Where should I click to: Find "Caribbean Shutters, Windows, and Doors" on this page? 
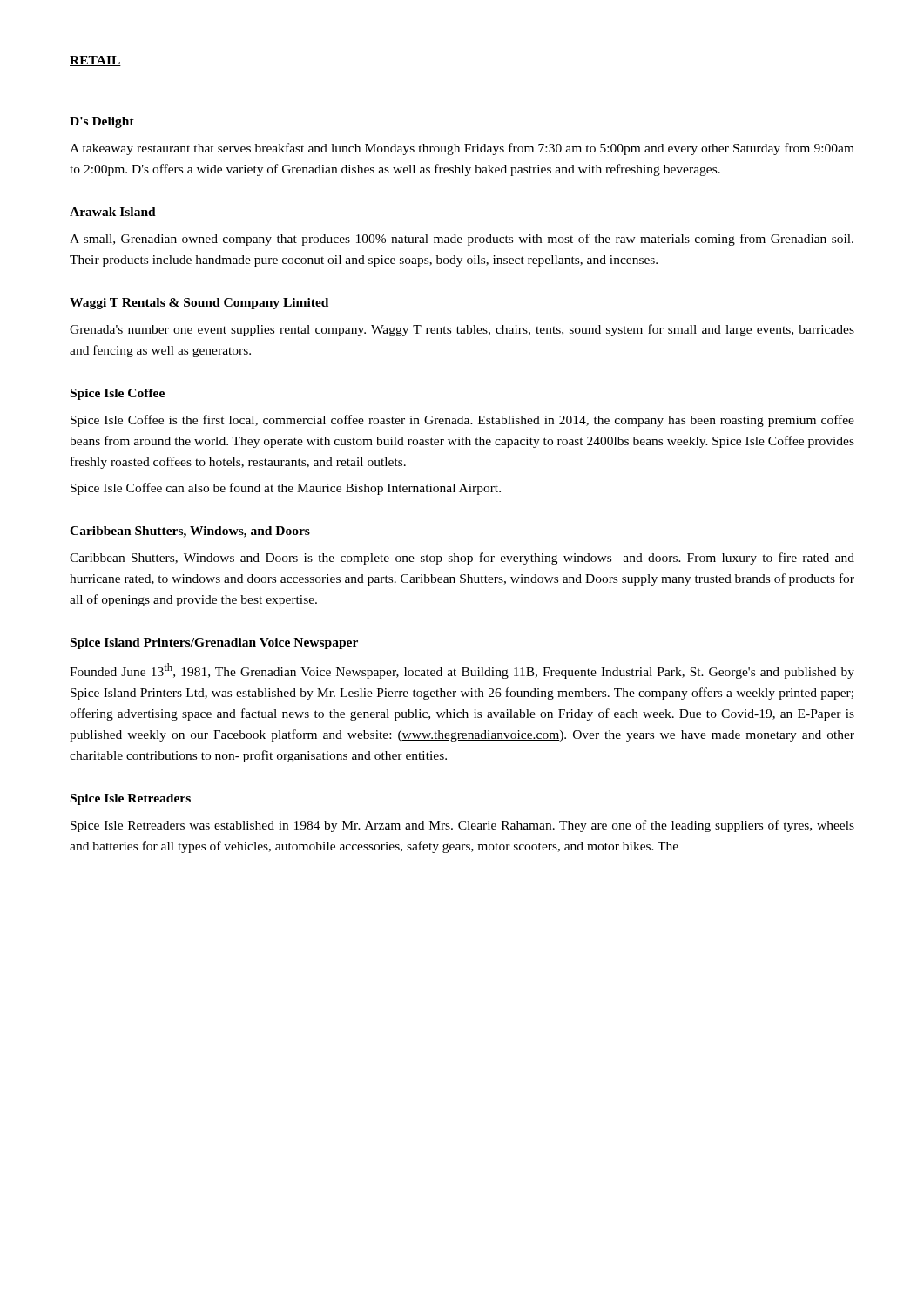[x=190, y=530]
